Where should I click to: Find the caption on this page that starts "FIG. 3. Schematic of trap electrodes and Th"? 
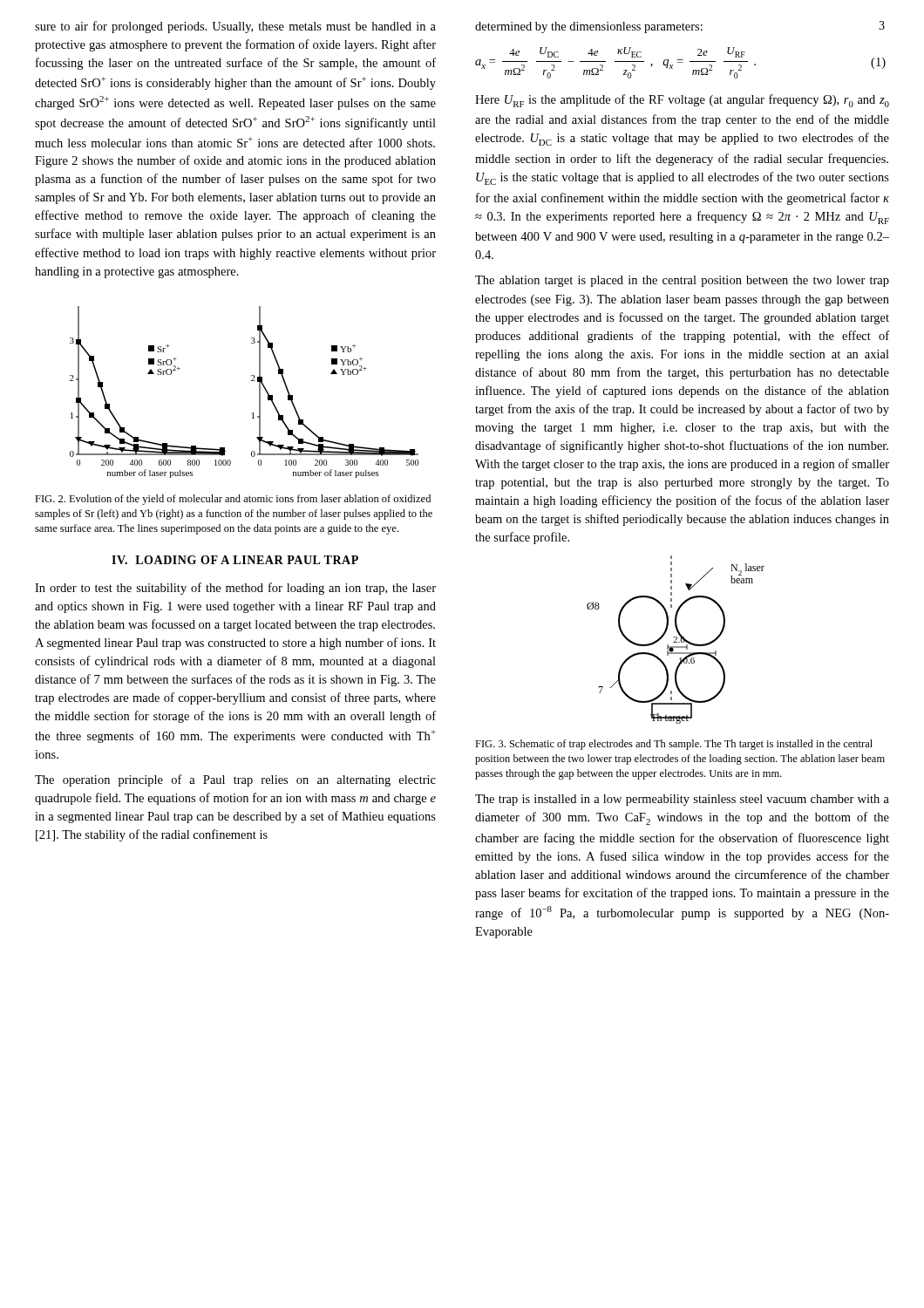point(680,759)
